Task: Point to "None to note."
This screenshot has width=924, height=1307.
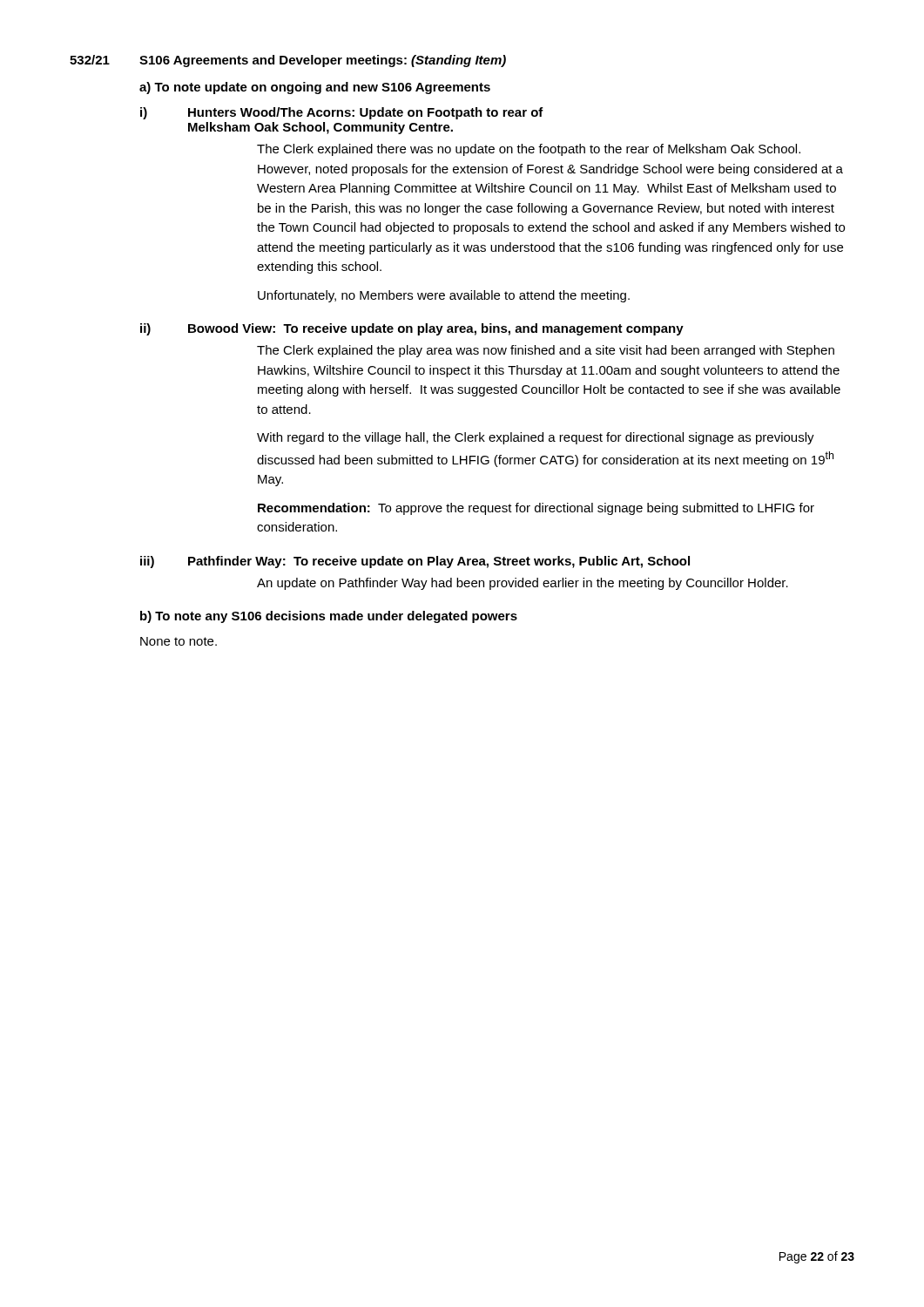Action: [179, 641]
